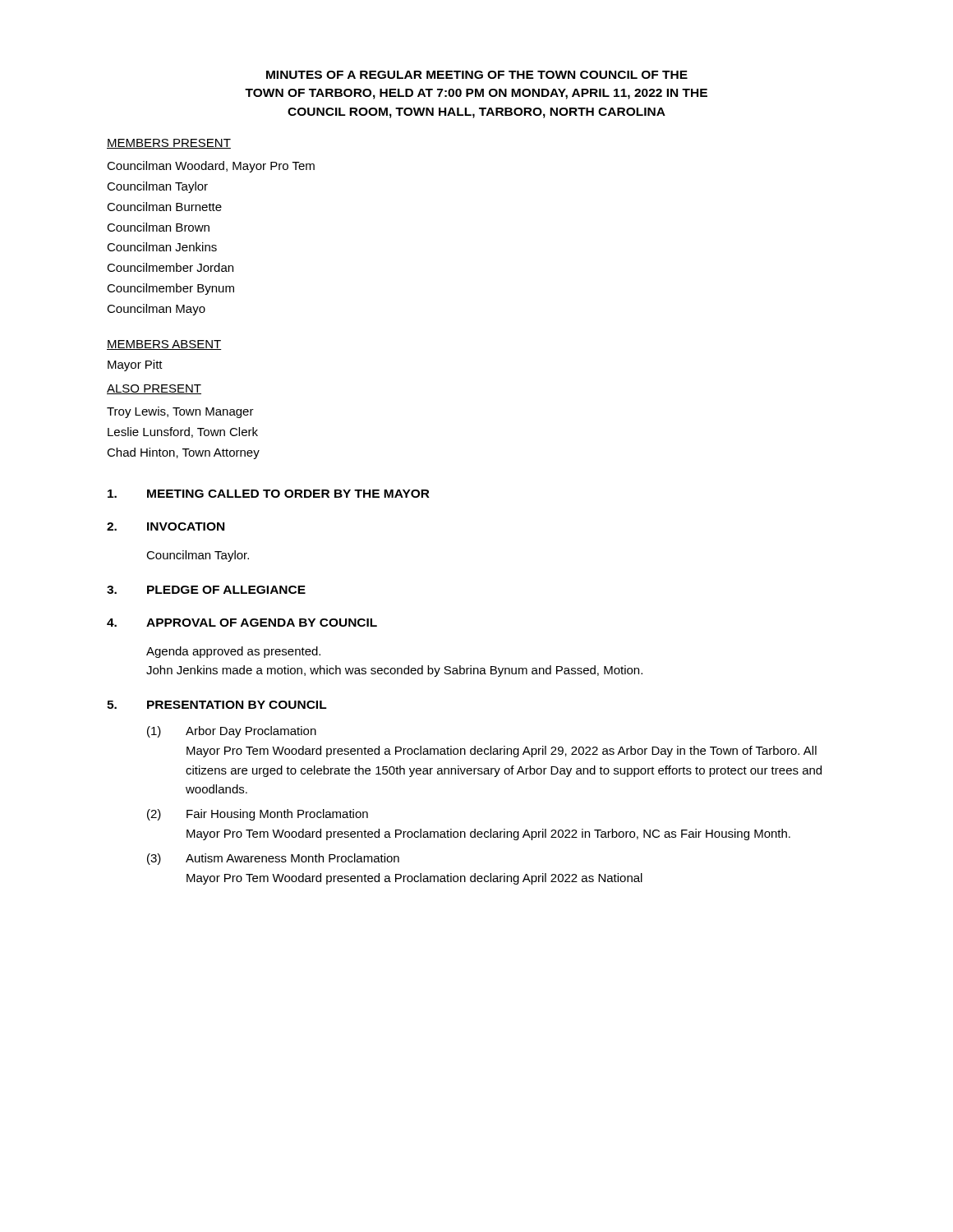Navigate to the region starting "Agenda approved as presented."
Screen dimensions: 1232x953
[395, 660]
